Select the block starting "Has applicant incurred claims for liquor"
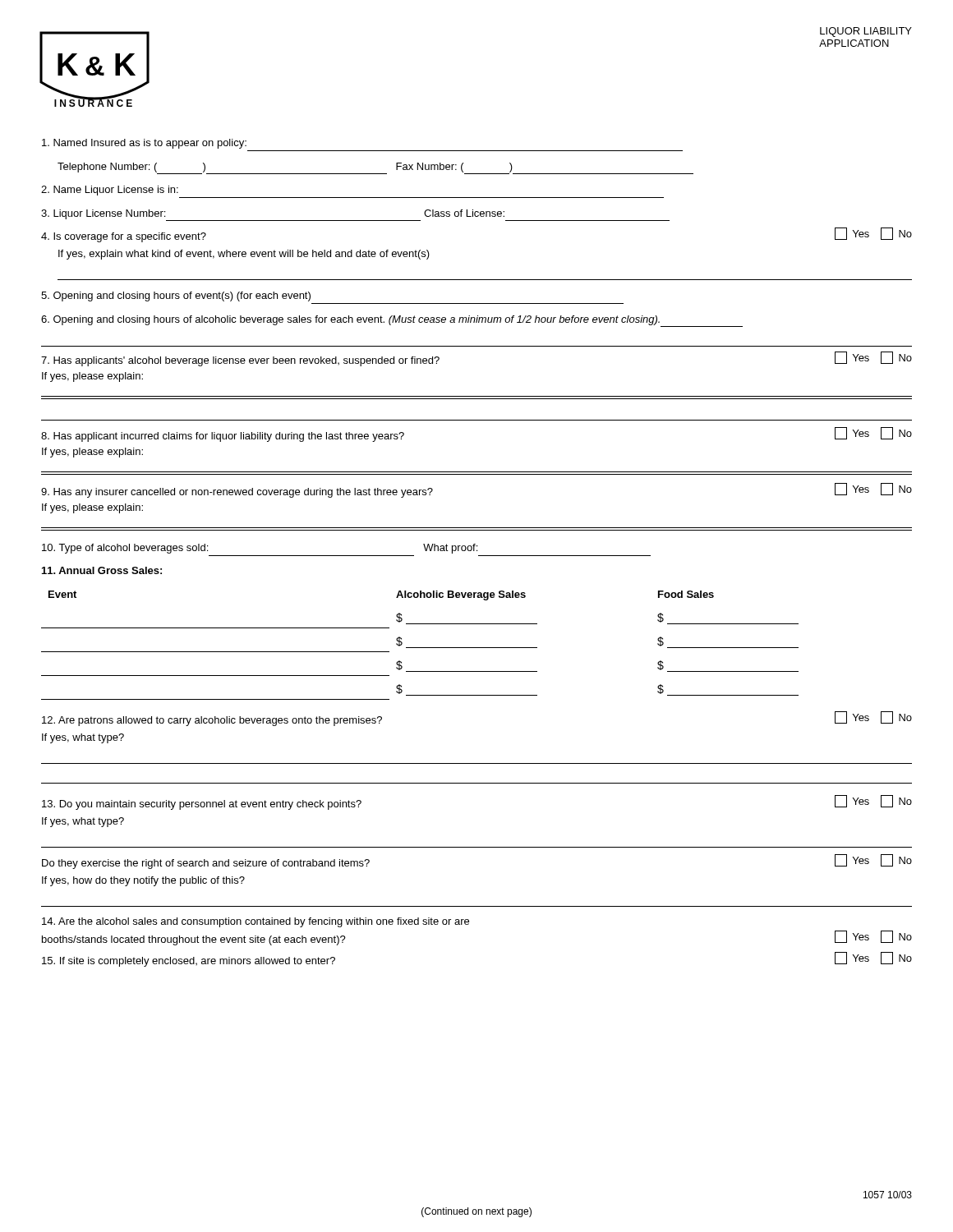The image size is (953, 1232). coord(218,434)
